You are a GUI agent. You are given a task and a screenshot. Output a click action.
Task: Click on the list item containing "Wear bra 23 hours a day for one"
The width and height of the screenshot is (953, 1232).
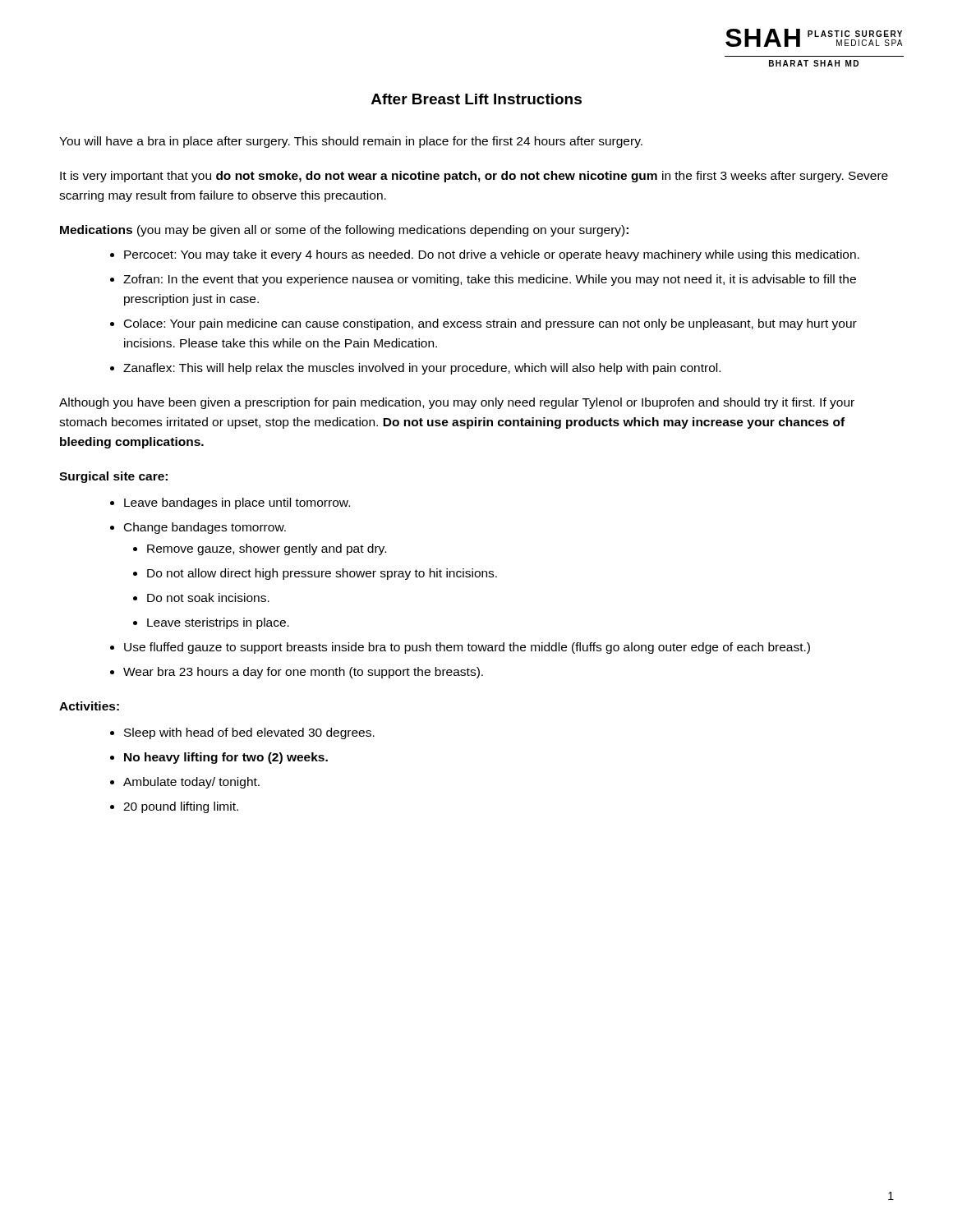[x=304, y=672]
